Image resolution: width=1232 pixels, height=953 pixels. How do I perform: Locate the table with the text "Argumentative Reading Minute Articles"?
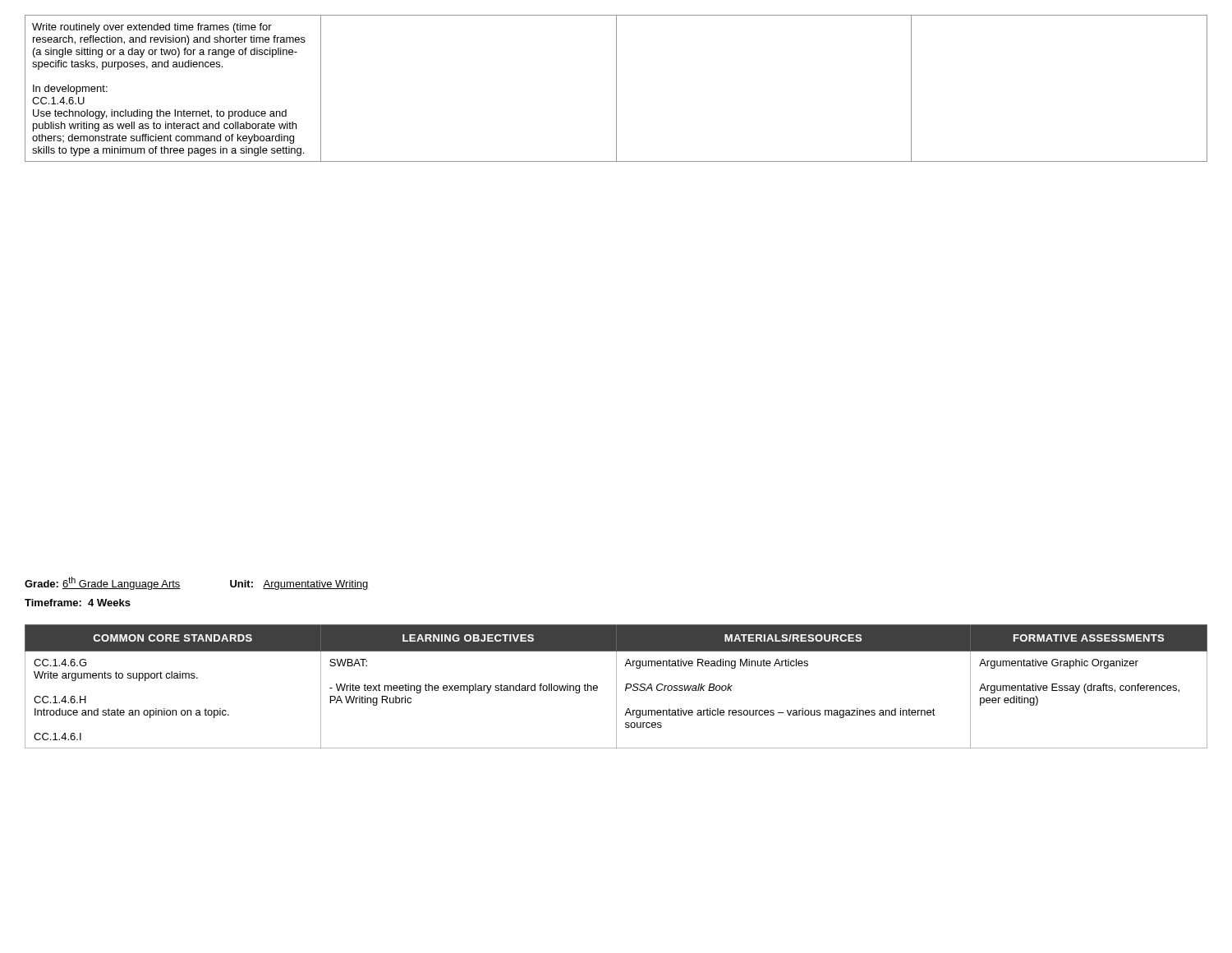(x=616, y=686)
